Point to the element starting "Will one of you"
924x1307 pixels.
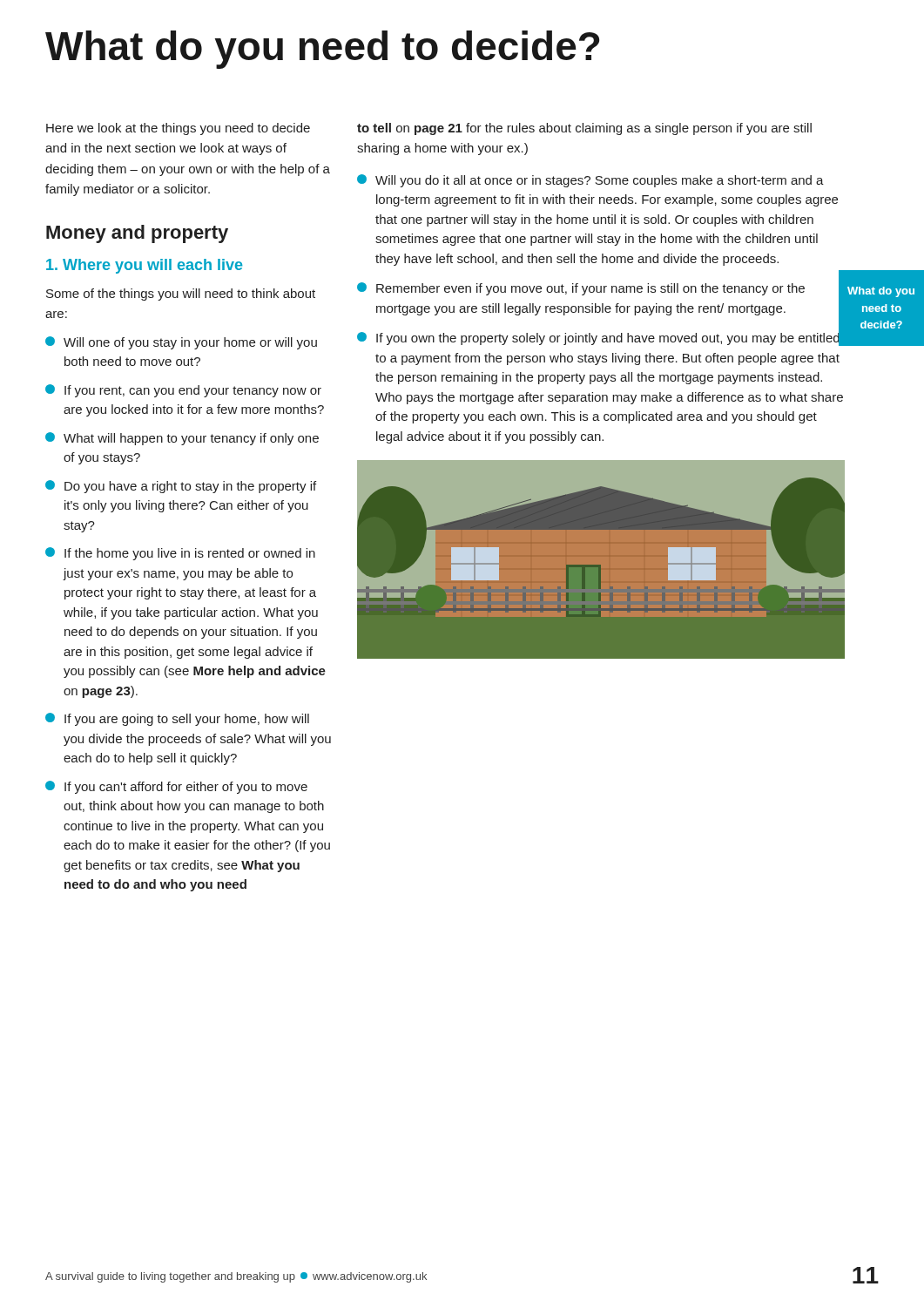coord(189,352)
